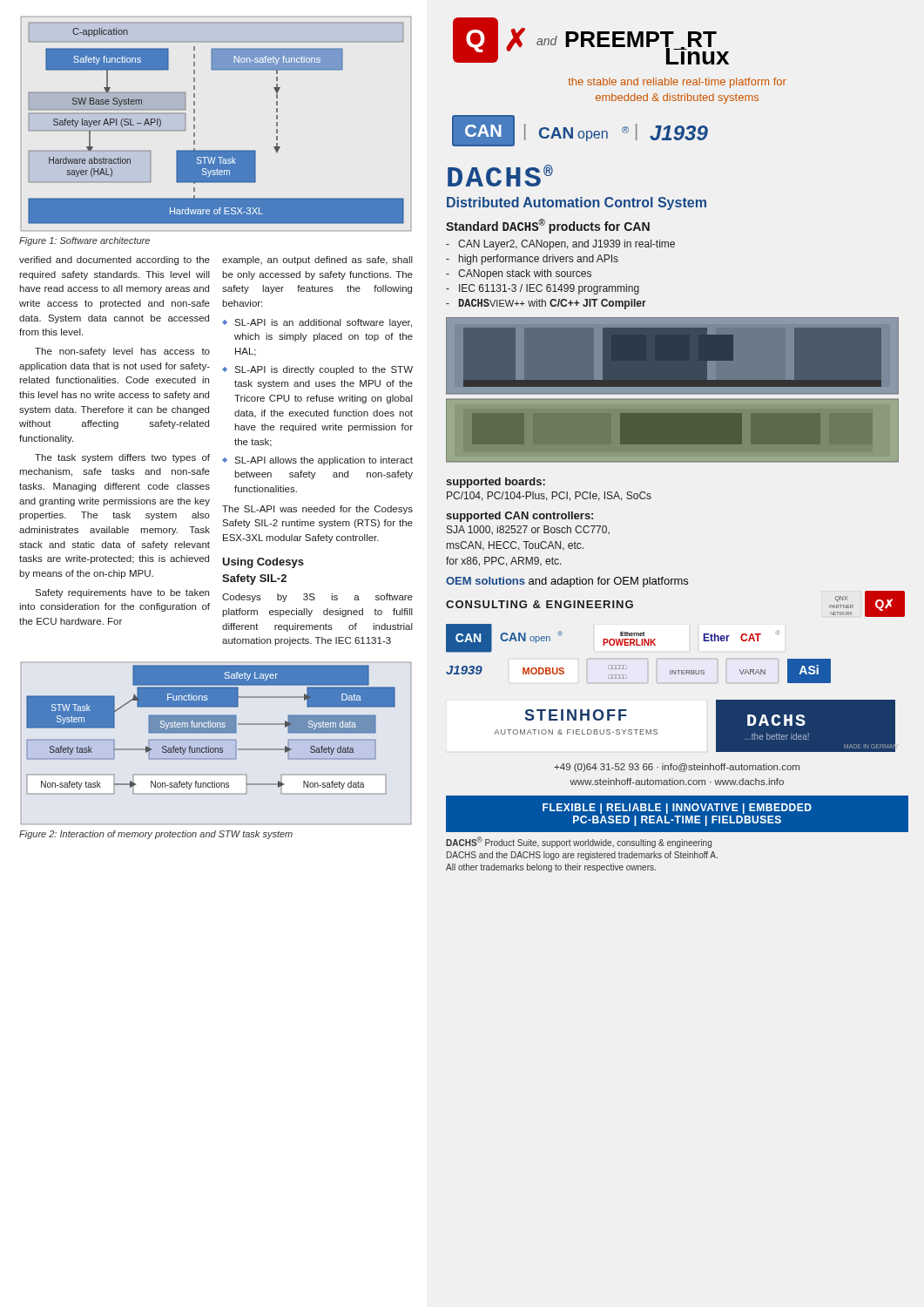924x1307 pixels.
Task: Where is the passage that starts "Distributed Automation Control"?
Action: [x=576, y=203]
